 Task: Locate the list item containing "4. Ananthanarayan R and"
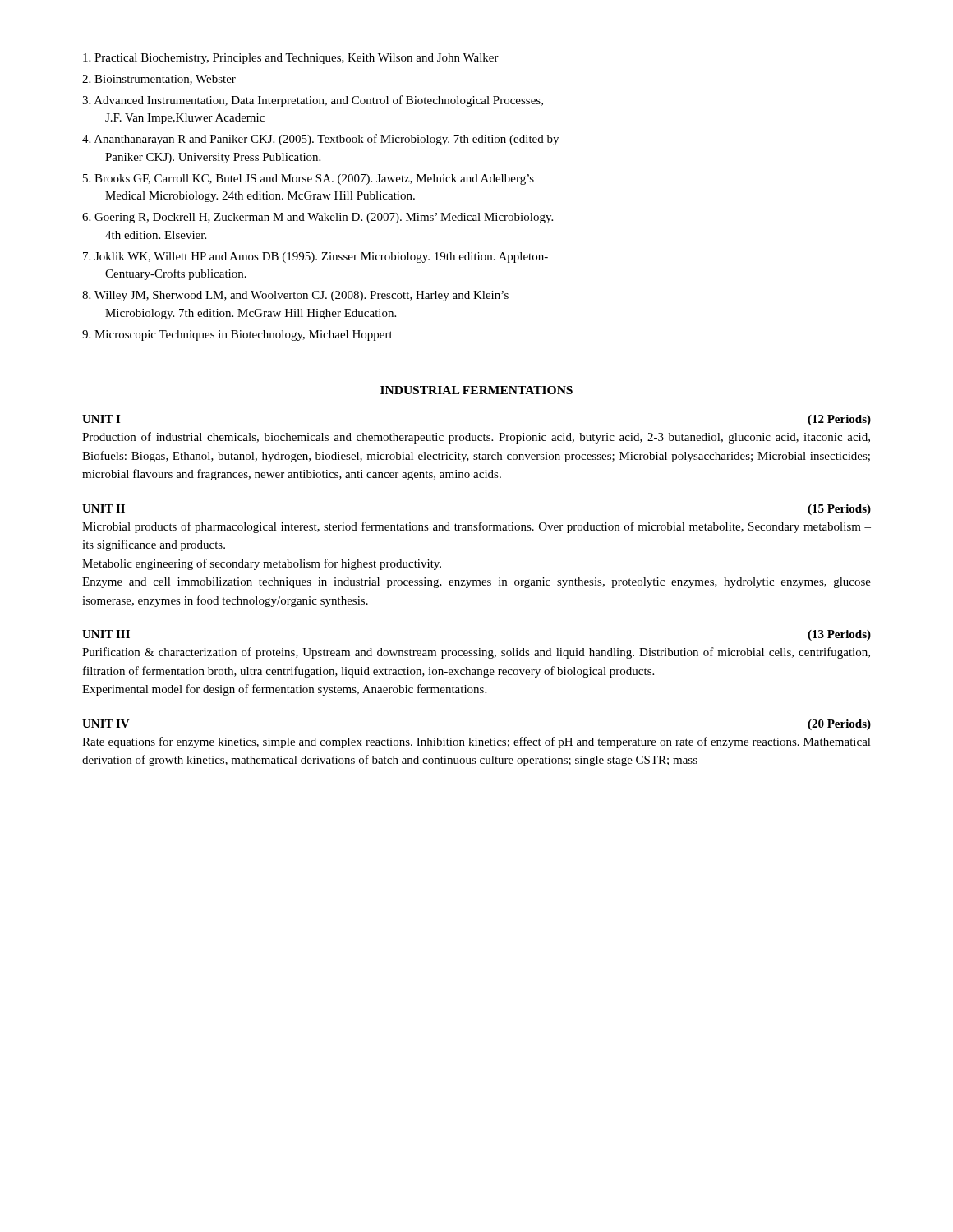pos(321,148)
